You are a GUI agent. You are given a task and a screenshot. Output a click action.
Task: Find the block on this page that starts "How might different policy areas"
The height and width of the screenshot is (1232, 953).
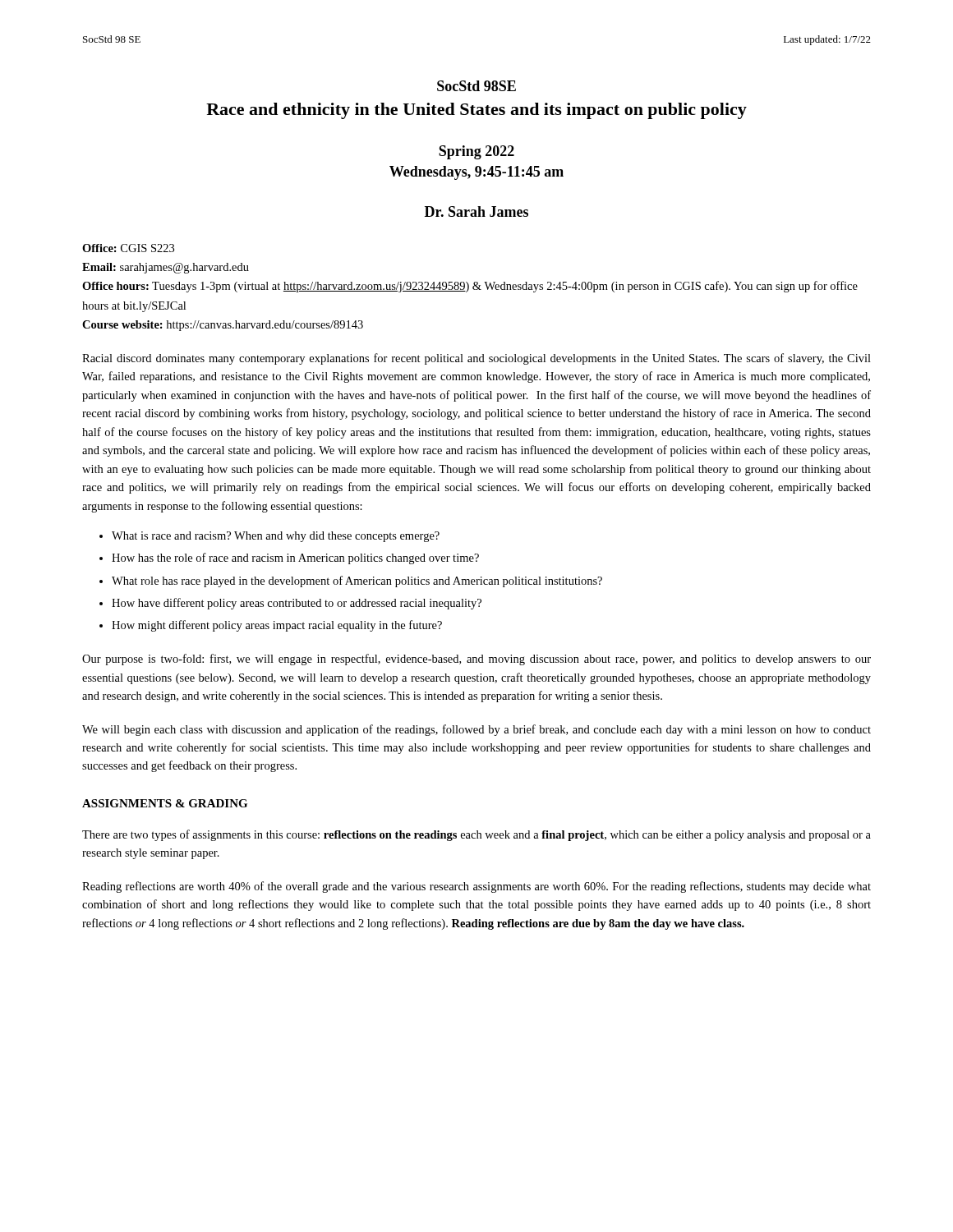click(277, 625)
